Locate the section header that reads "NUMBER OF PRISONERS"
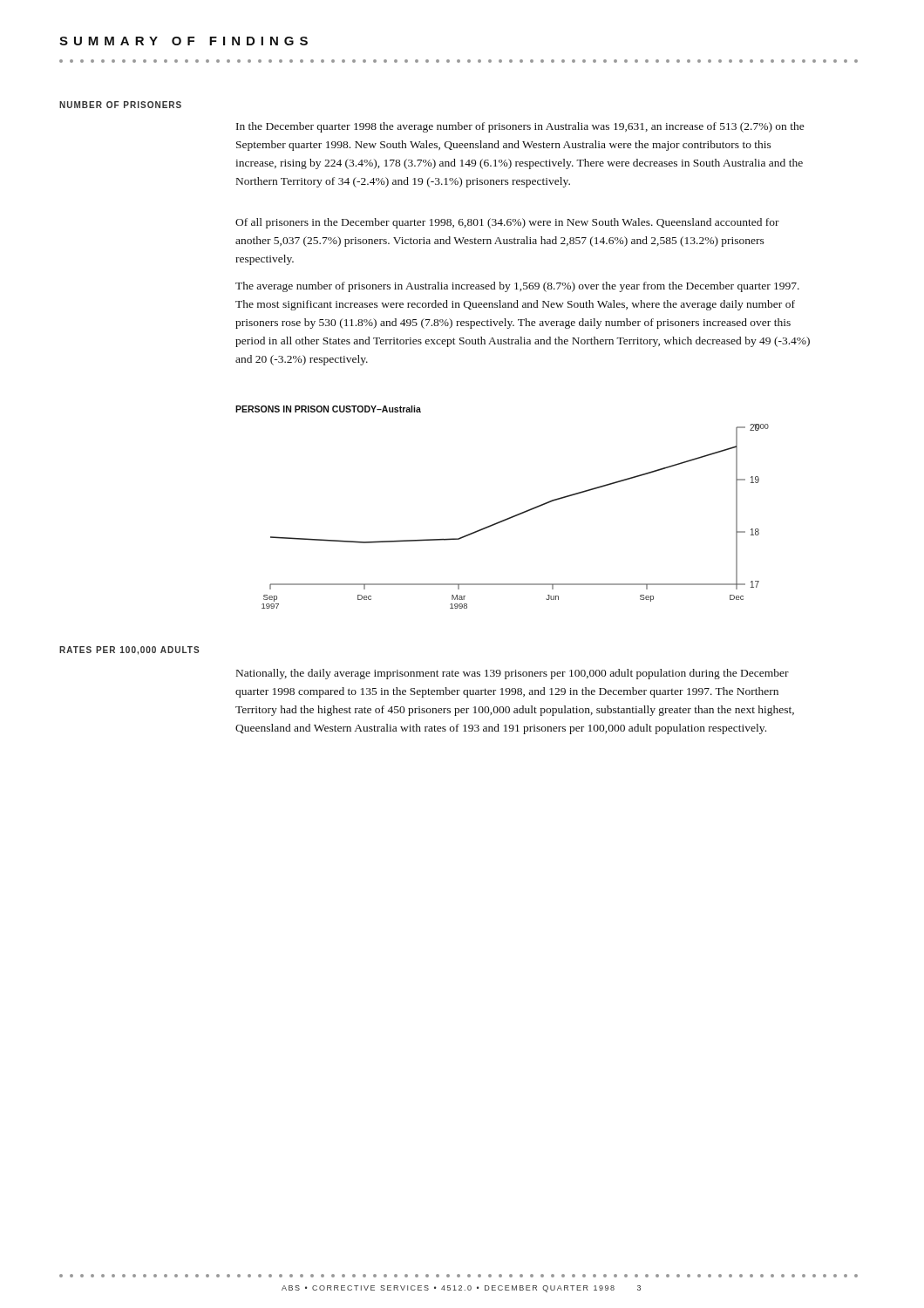The width and height of the screenshot is (924, 1308). click(121, 105)
